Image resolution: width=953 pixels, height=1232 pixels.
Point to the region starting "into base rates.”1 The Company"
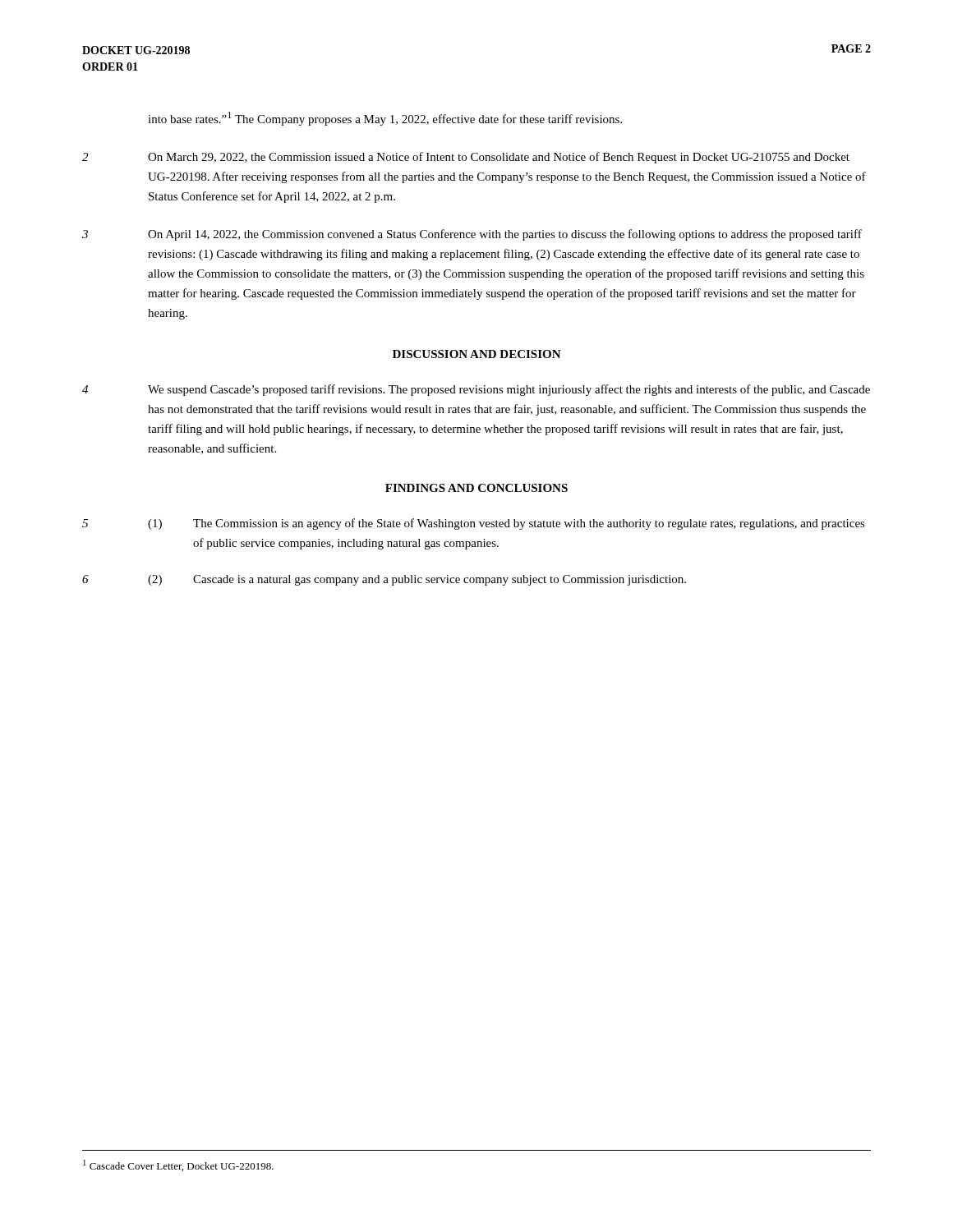pyautogui.click(x=385, y=117)
